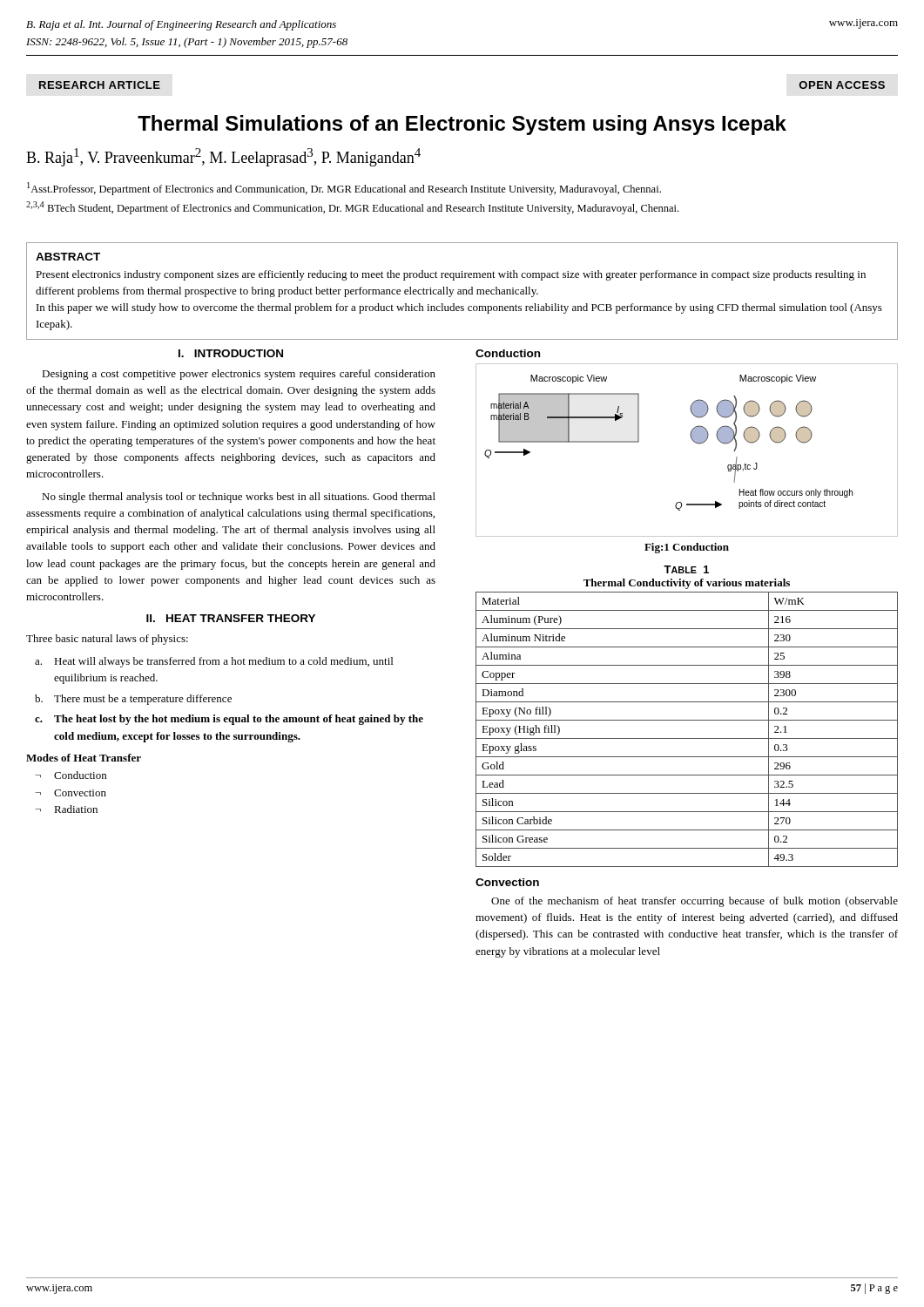Find the table that mentions "Epoxy (High fill)"
The height and width of the screenshot is (1307, 924).
coord(687,715)
